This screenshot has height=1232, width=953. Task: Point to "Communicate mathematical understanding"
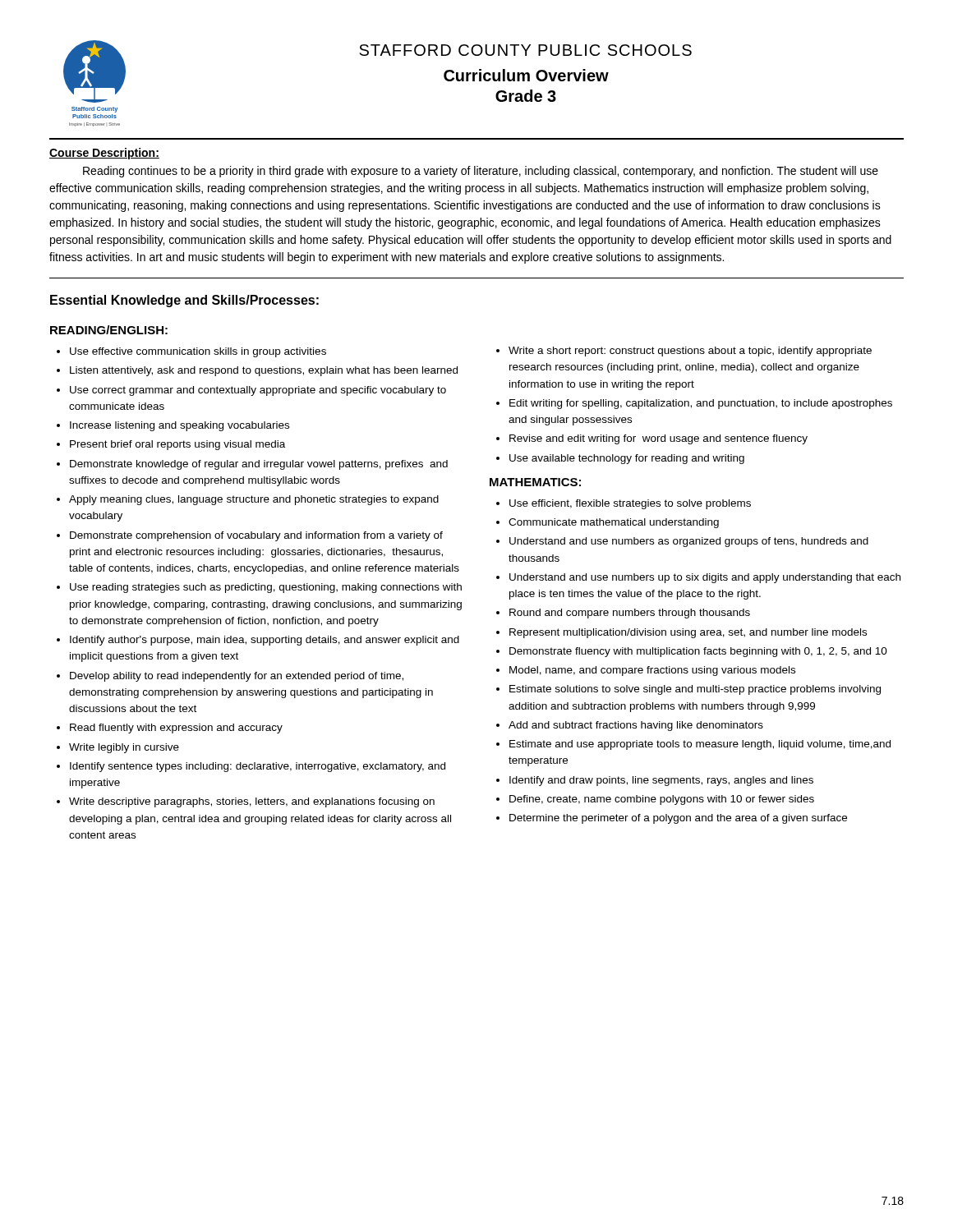614,522
